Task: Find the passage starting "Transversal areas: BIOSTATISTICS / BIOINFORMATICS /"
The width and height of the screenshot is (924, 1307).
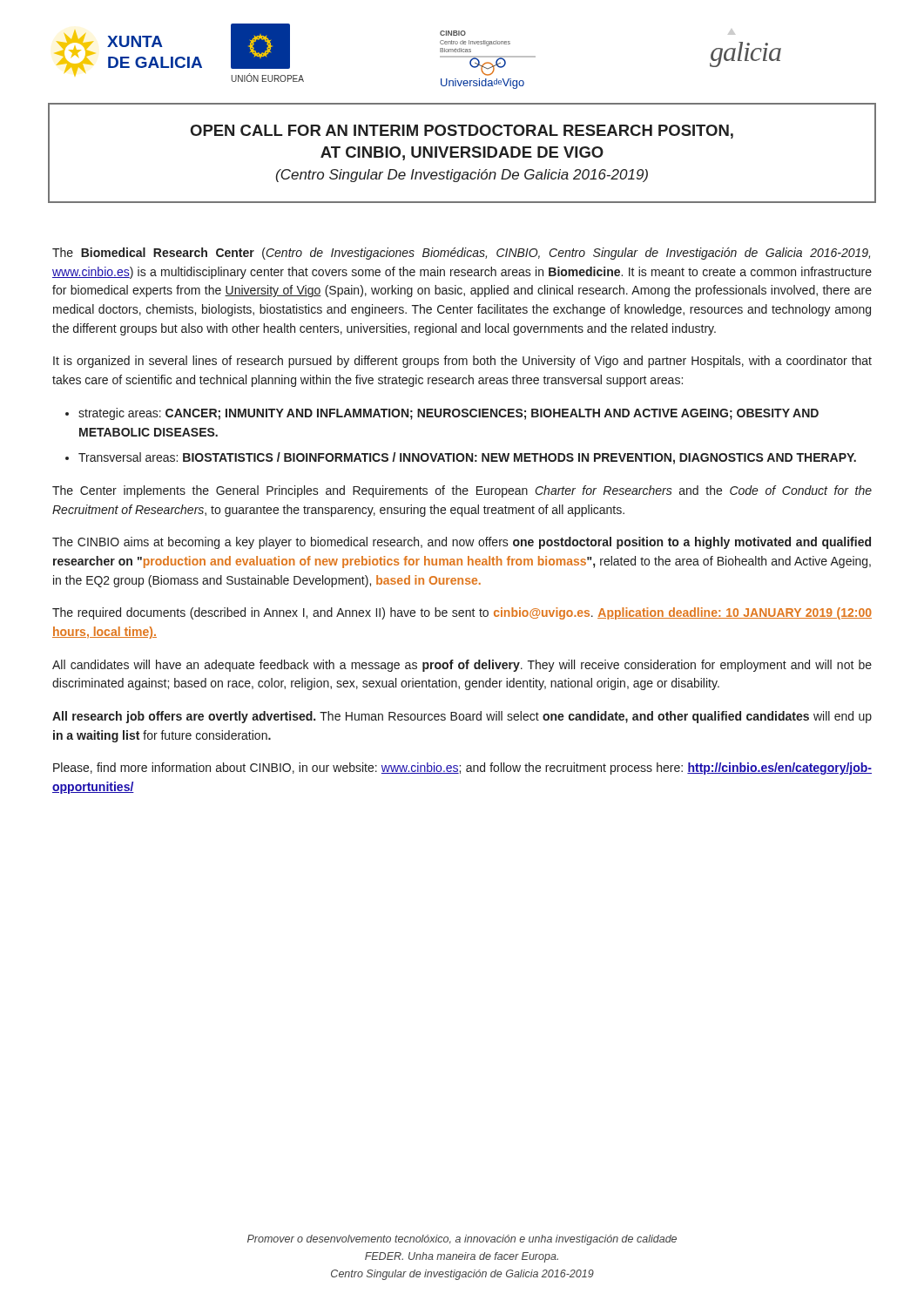Action: (x=468, y=458)
